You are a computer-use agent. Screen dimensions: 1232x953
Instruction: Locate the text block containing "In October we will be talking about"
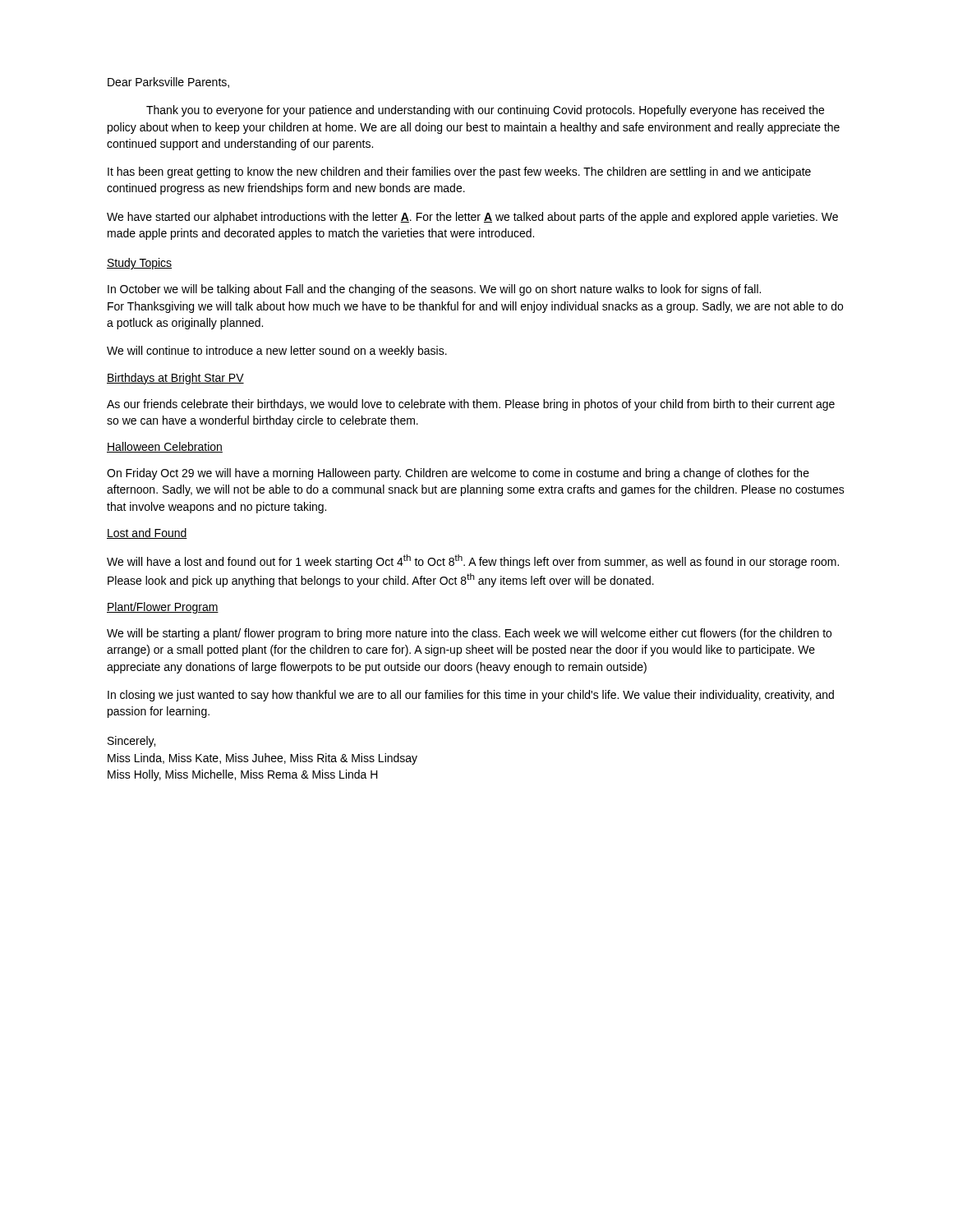[476, 306]
